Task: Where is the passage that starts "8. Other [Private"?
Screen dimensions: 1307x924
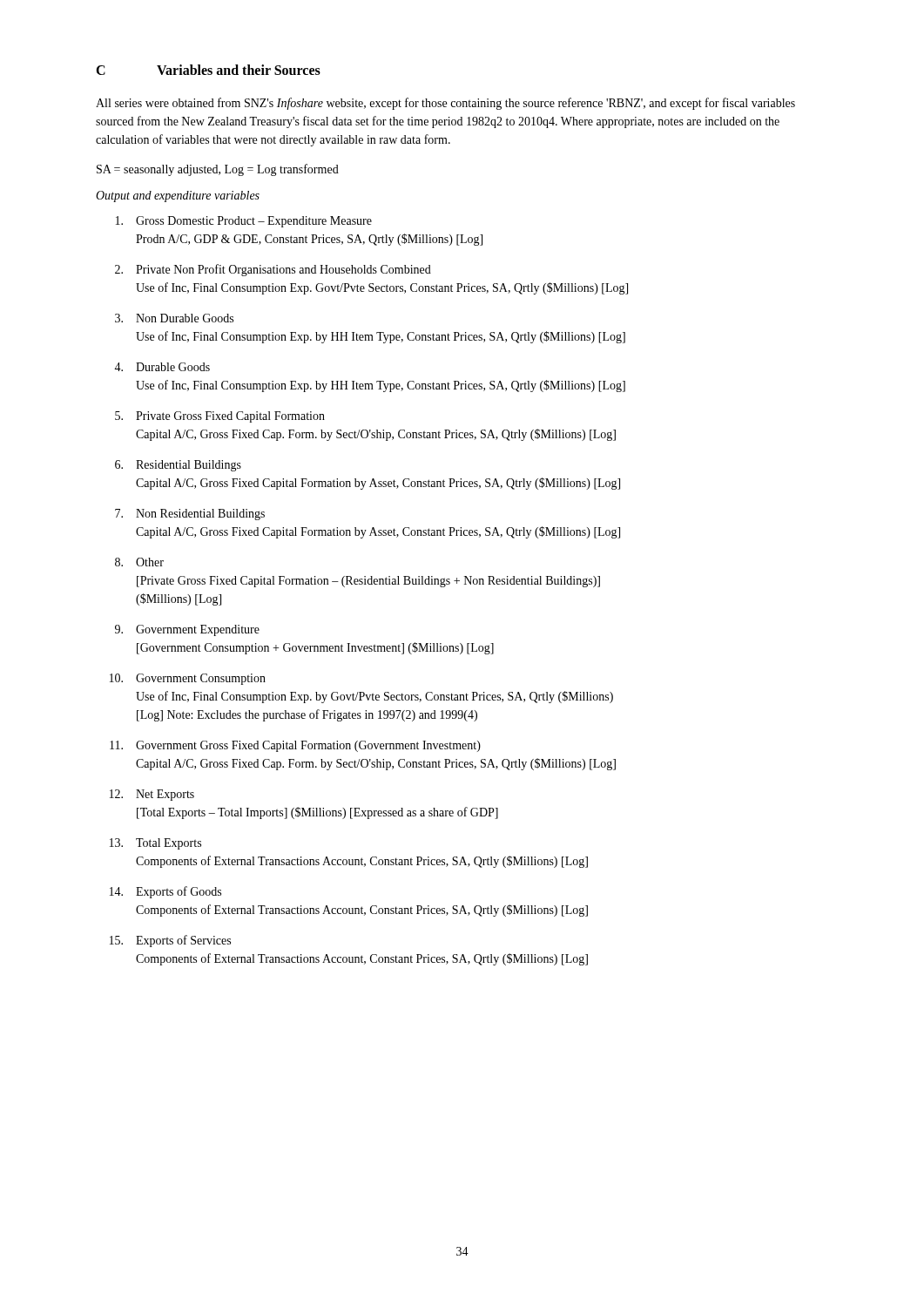Action: 462,581
